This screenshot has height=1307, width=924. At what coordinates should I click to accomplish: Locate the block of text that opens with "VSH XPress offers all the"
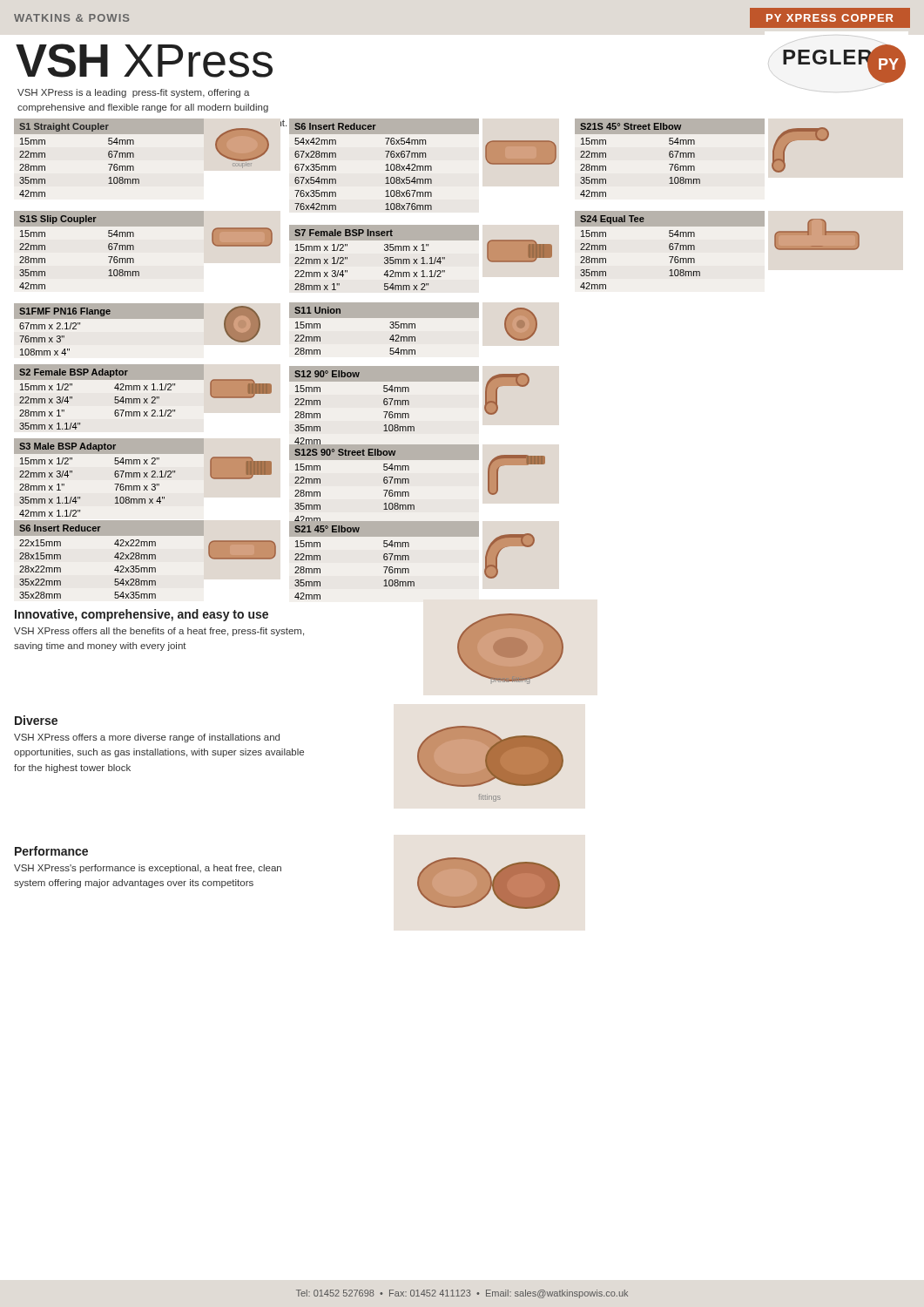[159, 638]
